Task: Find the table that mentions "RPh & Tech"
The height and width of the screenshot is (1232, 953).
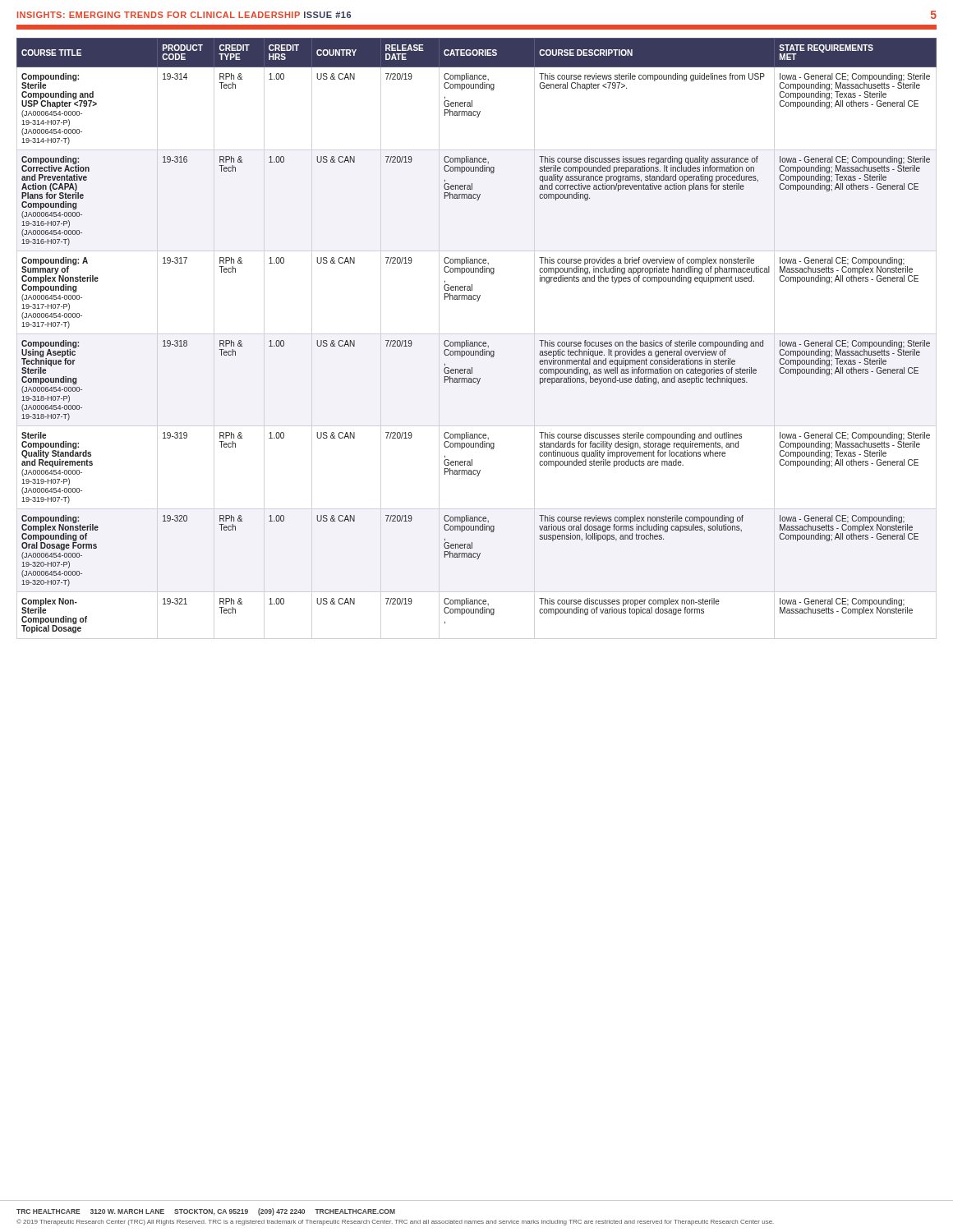Action: pos(476,342)
